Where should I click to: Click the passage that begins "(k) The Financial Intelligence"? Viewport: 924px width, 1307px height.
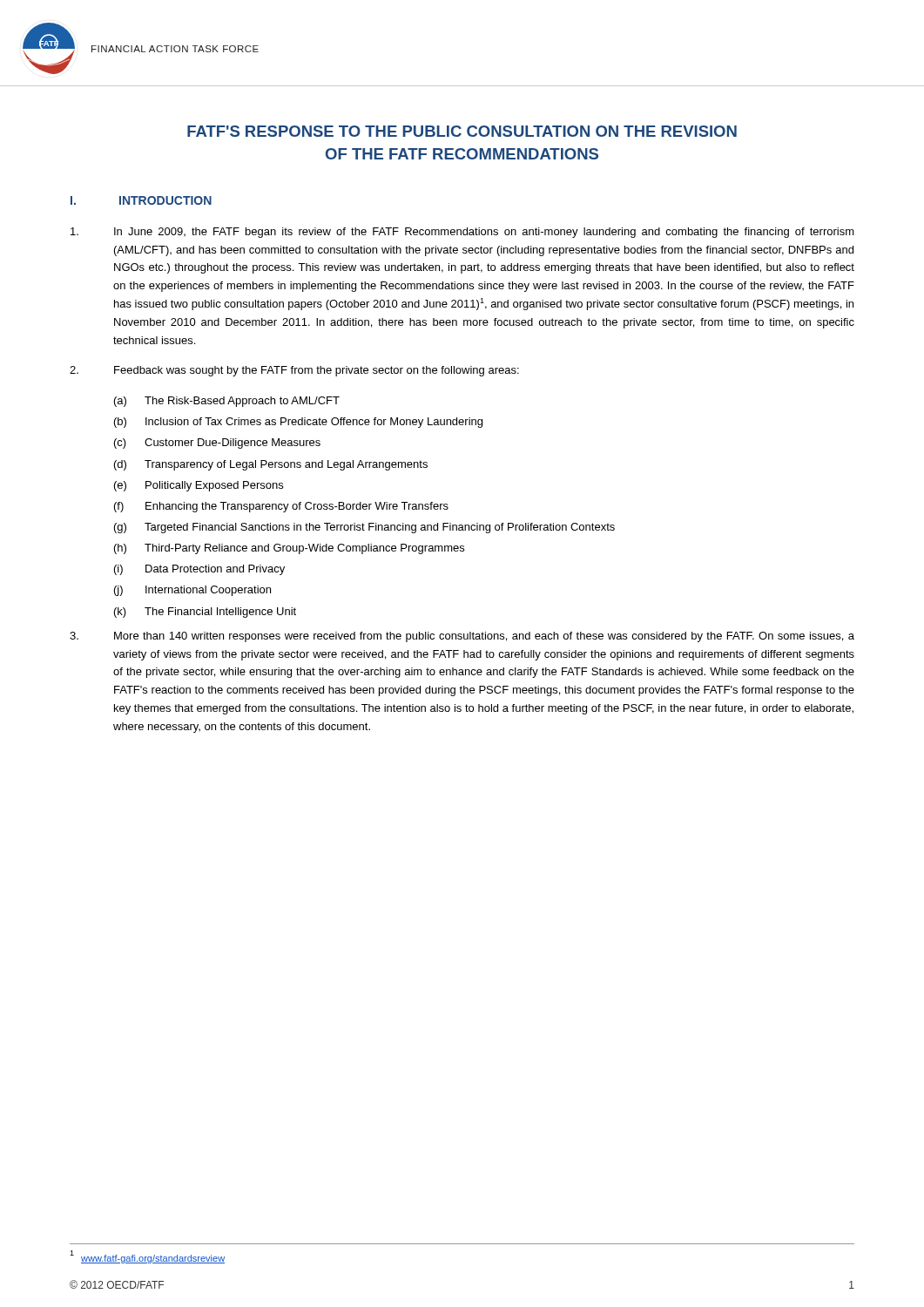tap(205, 613)
